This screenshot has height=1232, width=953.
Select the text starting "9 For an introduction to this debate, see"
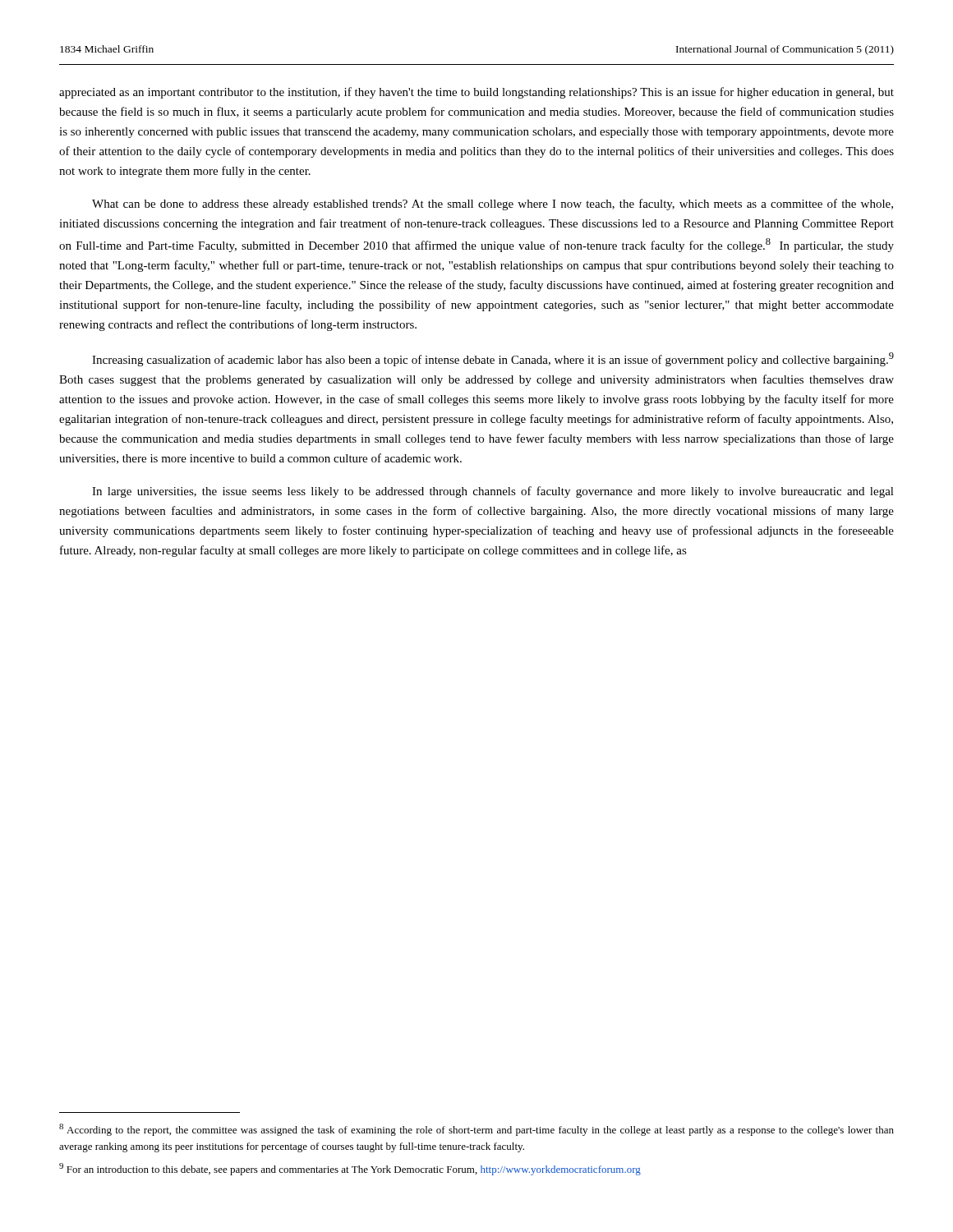pyautogui.click(x=350, y=1168)
